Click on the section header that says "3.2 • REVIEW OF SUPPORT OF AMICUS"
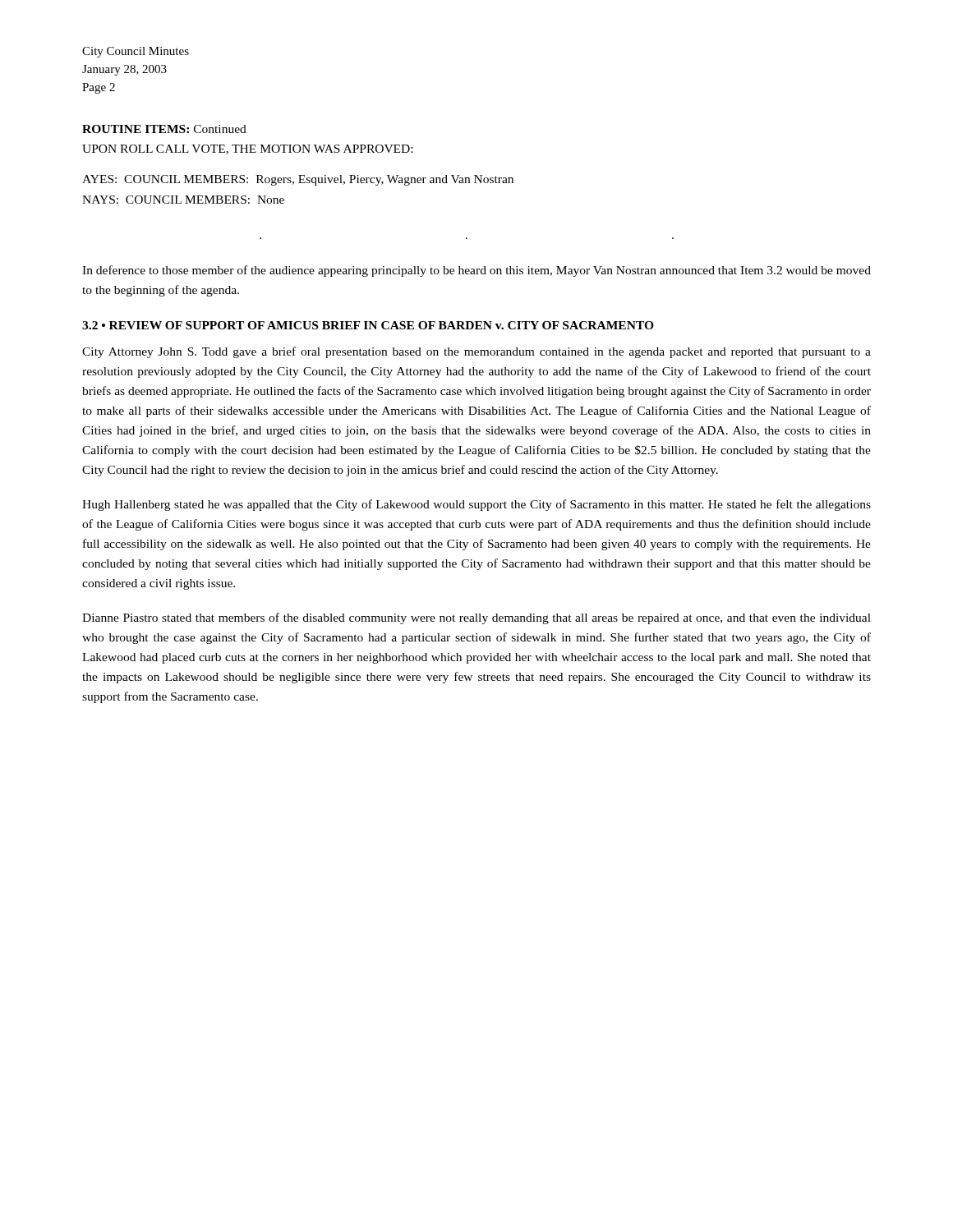This screenshot has height=1232, width=953. pyautogui.click(x=368, y=325)
